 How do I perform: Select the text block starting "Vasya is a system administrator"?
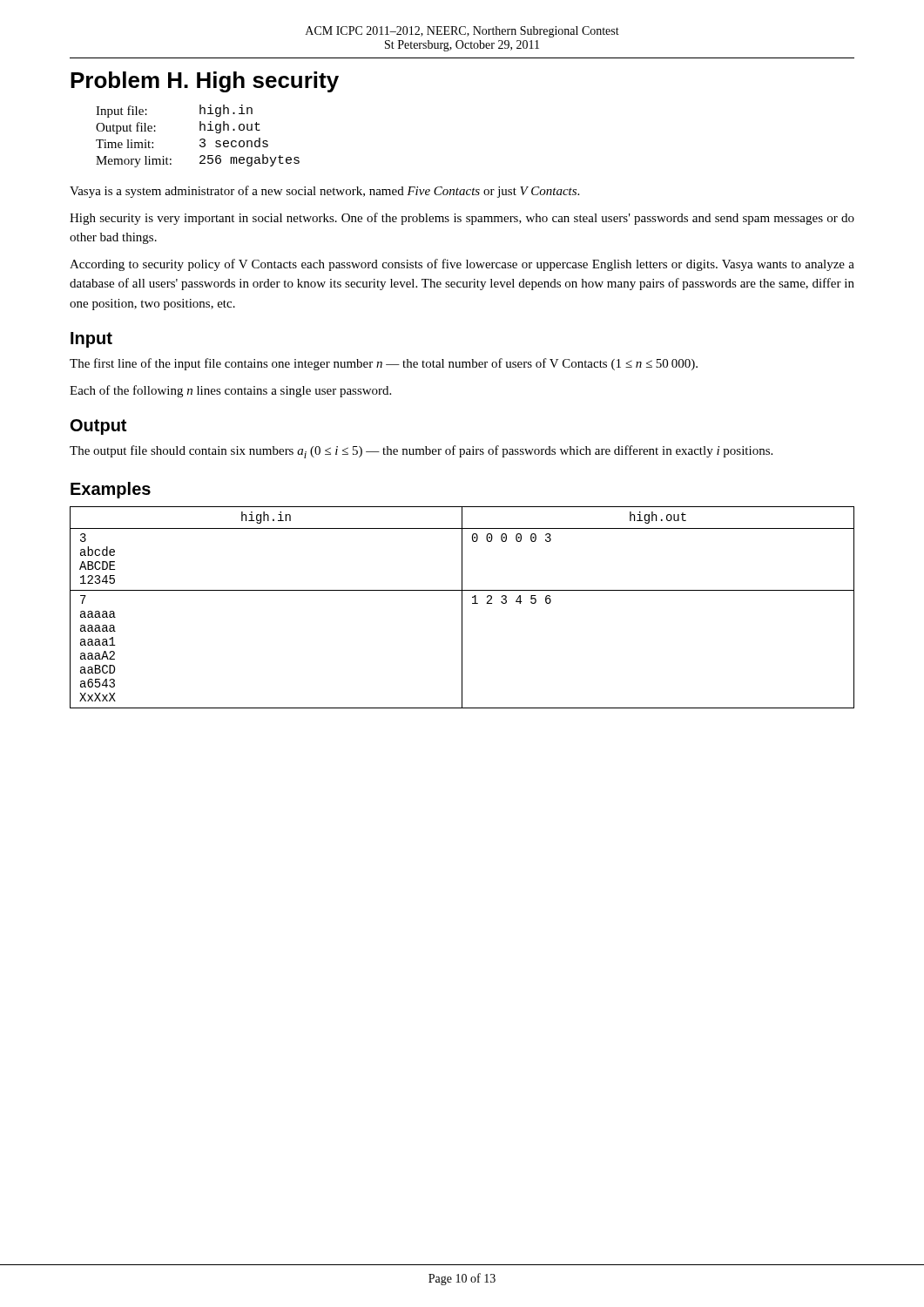pyautogui.click(x=325, y=191)
